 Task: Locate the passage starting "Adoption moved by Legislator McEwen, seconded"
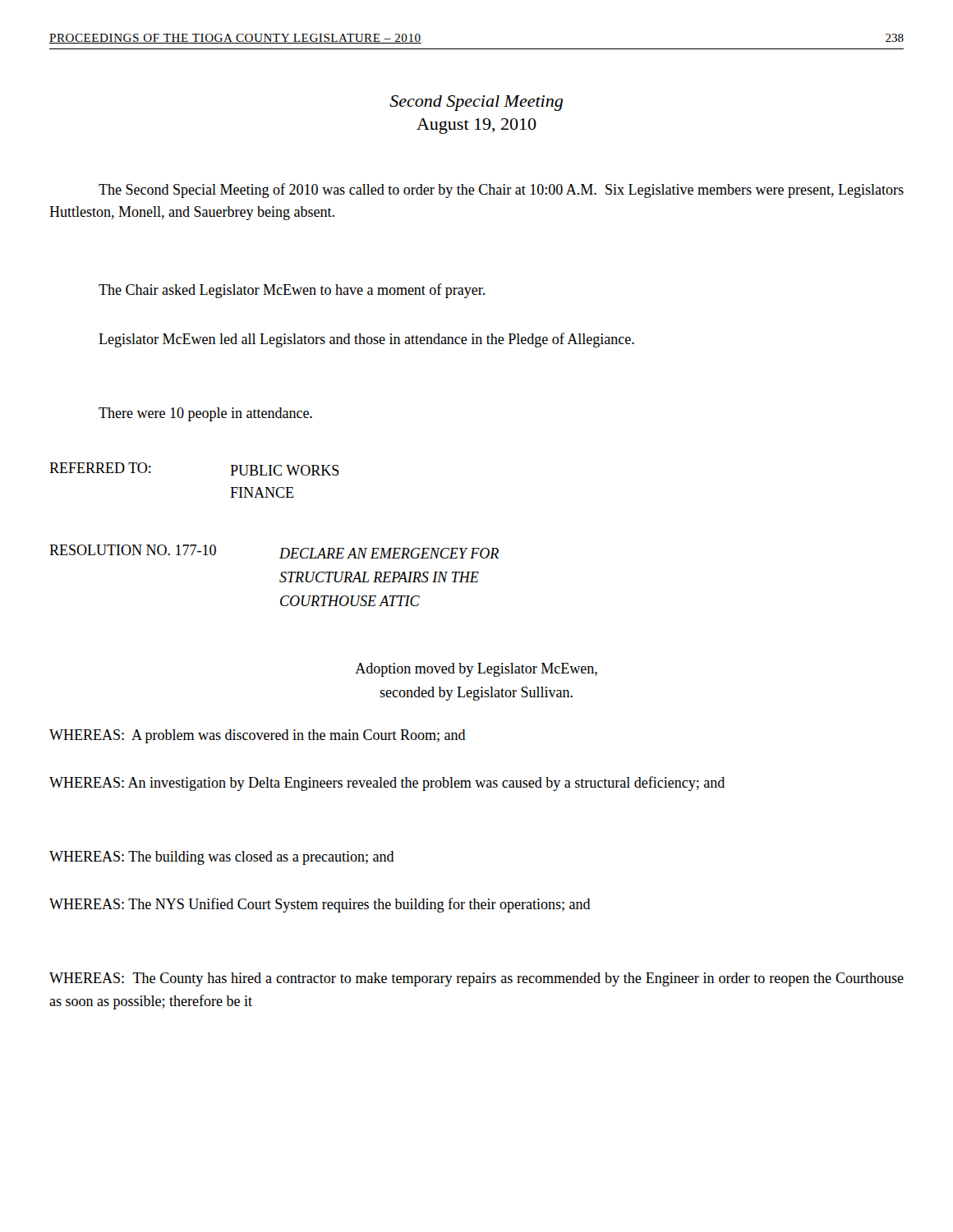coord(476,680)
